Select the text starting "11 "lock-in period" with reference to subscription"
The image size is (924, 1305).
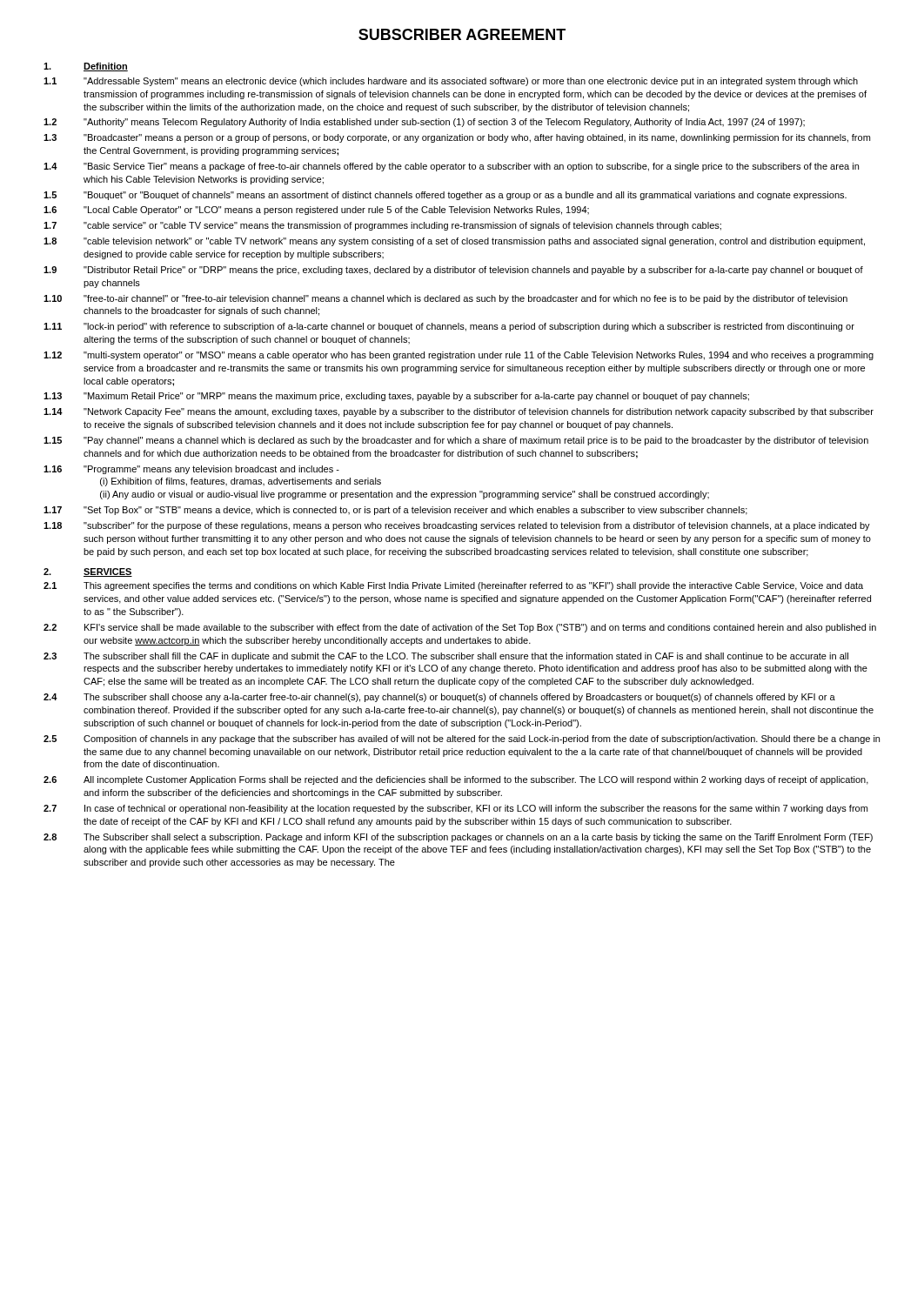click(462, 333)
